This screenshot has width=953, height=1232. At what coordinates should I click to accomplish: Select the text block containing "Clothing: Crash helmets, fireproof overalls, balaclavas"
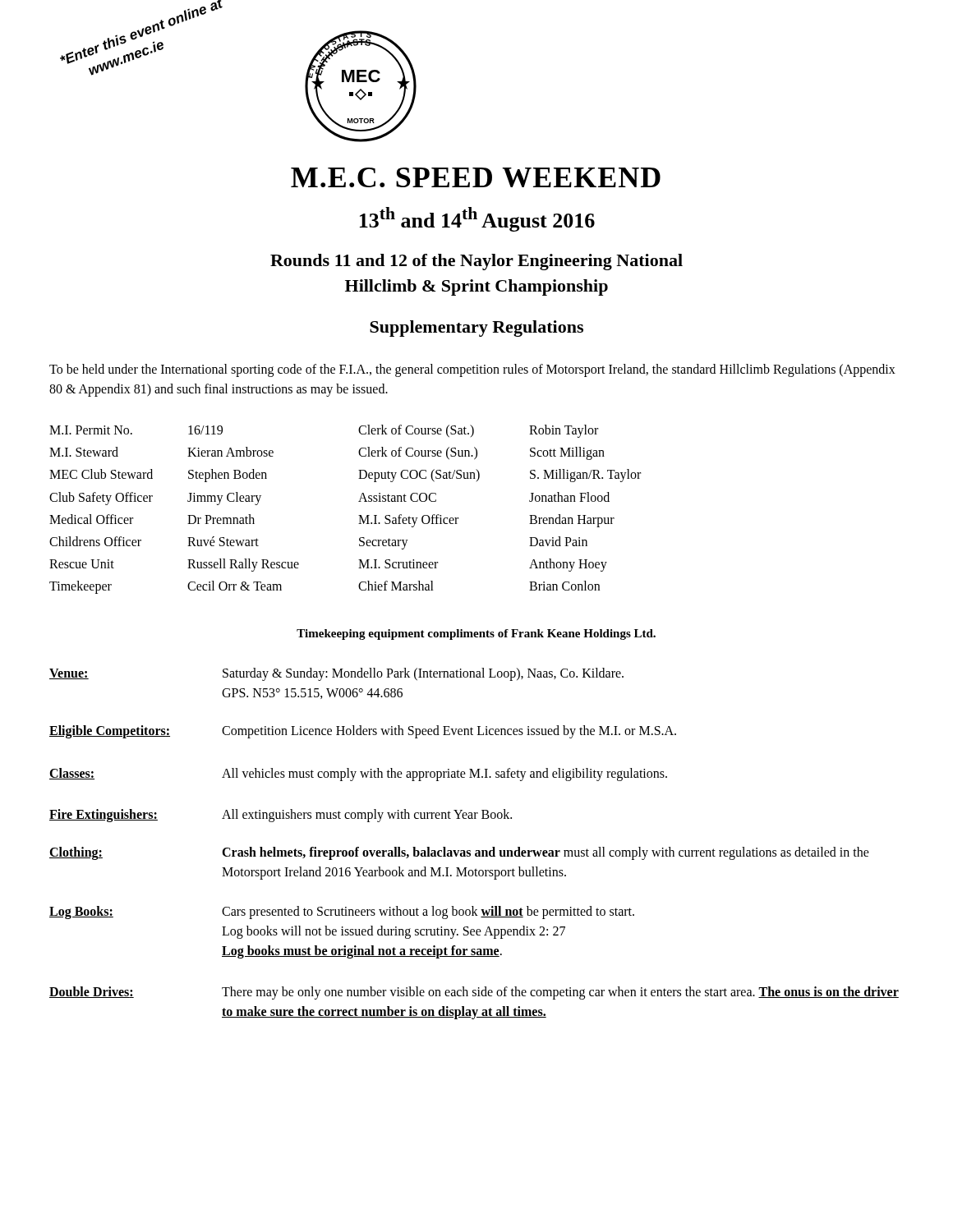point(476,862)
